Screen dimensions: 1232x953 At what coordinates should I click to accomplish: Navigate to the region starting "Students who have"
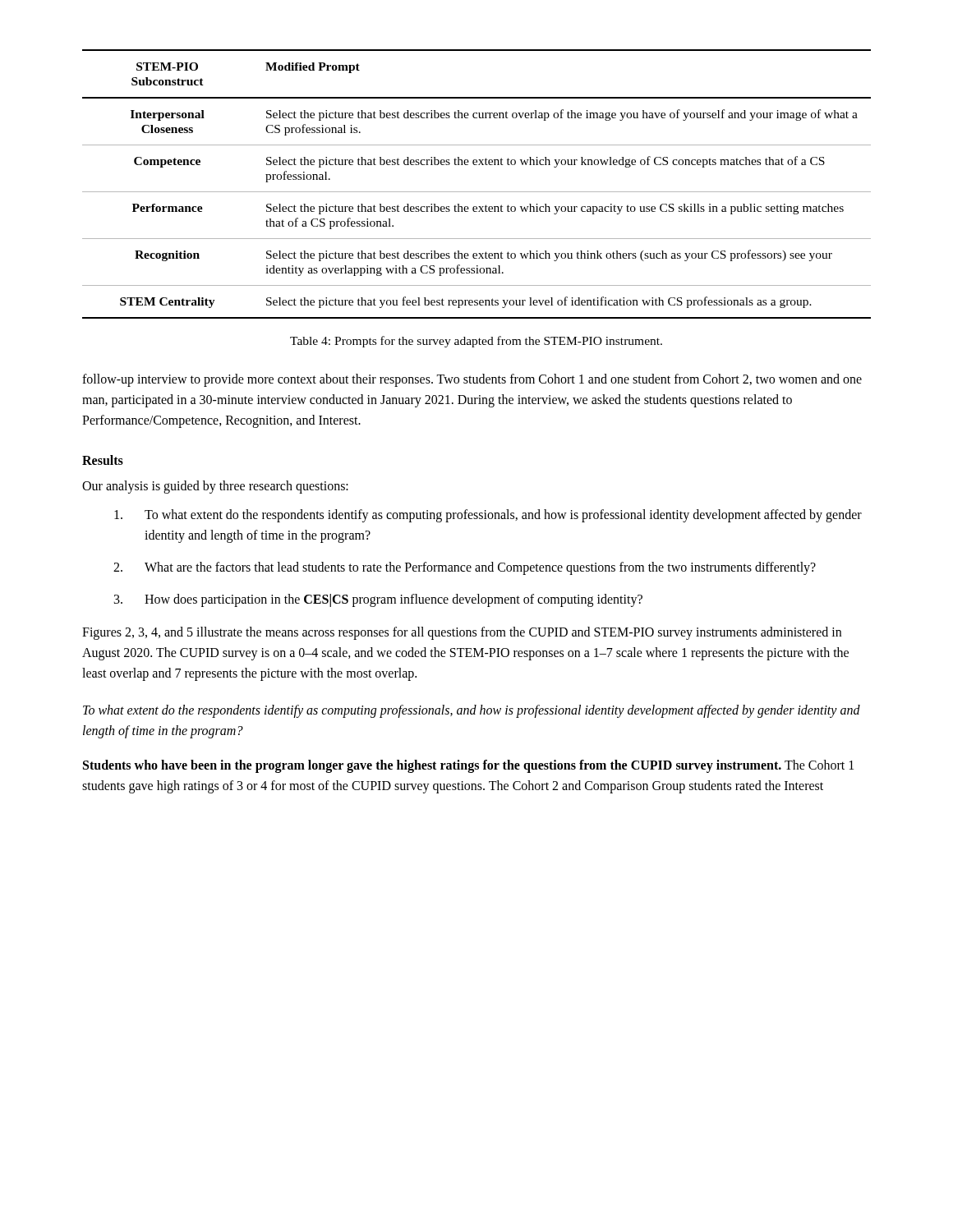tap(468, 776)
